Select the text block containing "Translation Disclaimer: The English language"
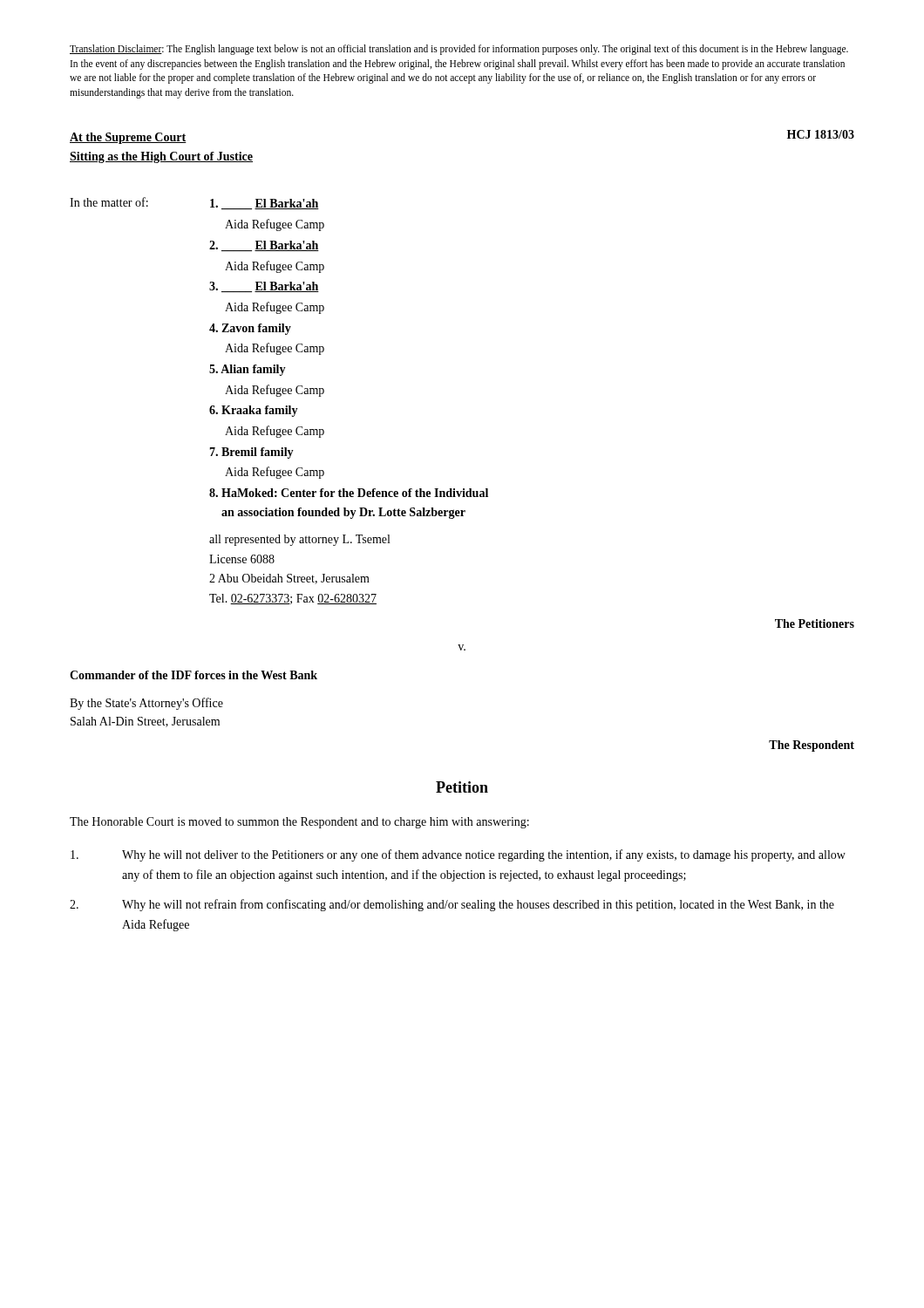The image size is (924, 1308). 459,71
